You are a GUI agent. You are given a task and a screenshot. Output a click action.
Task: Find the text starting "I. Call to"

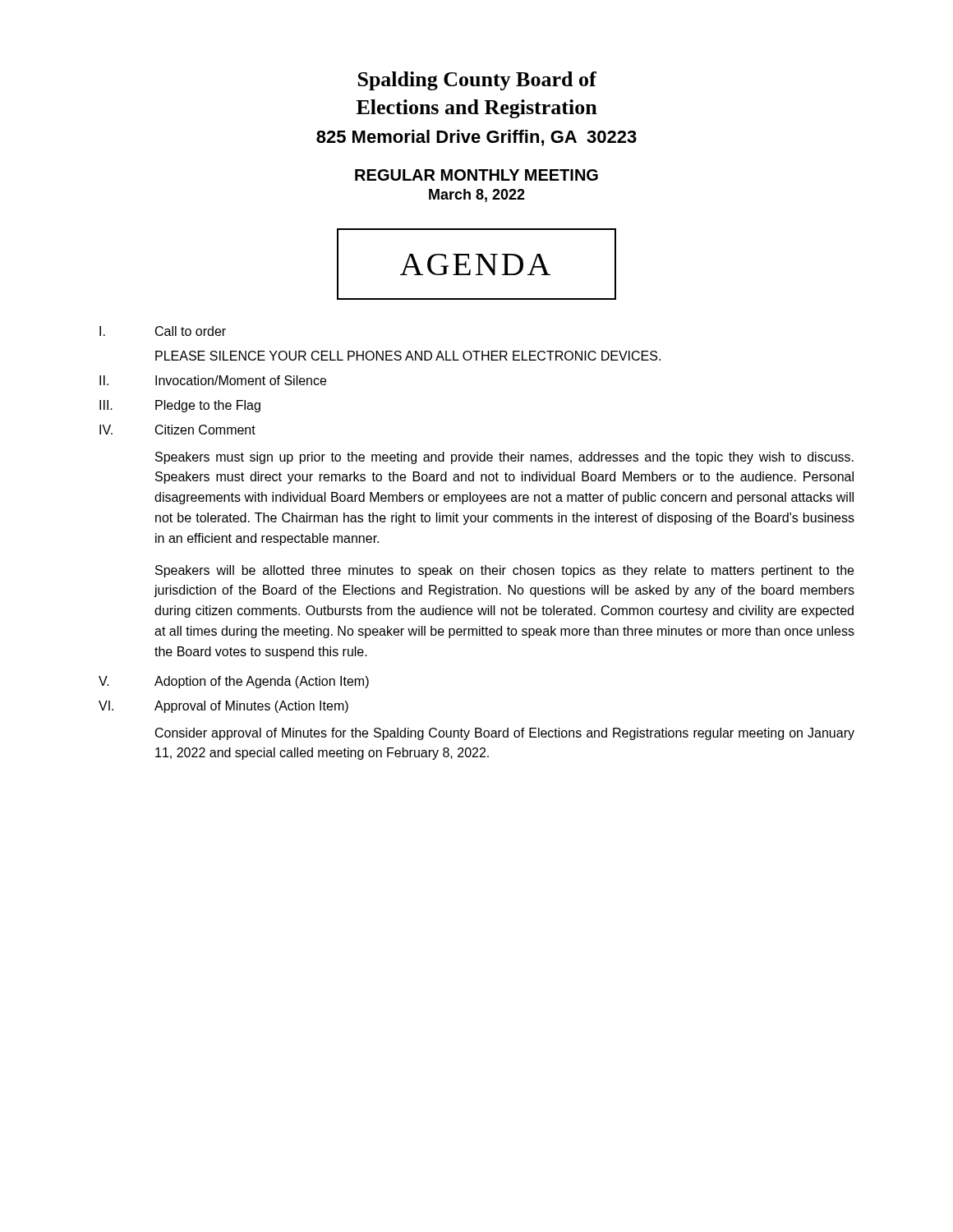tap(163, 331)
